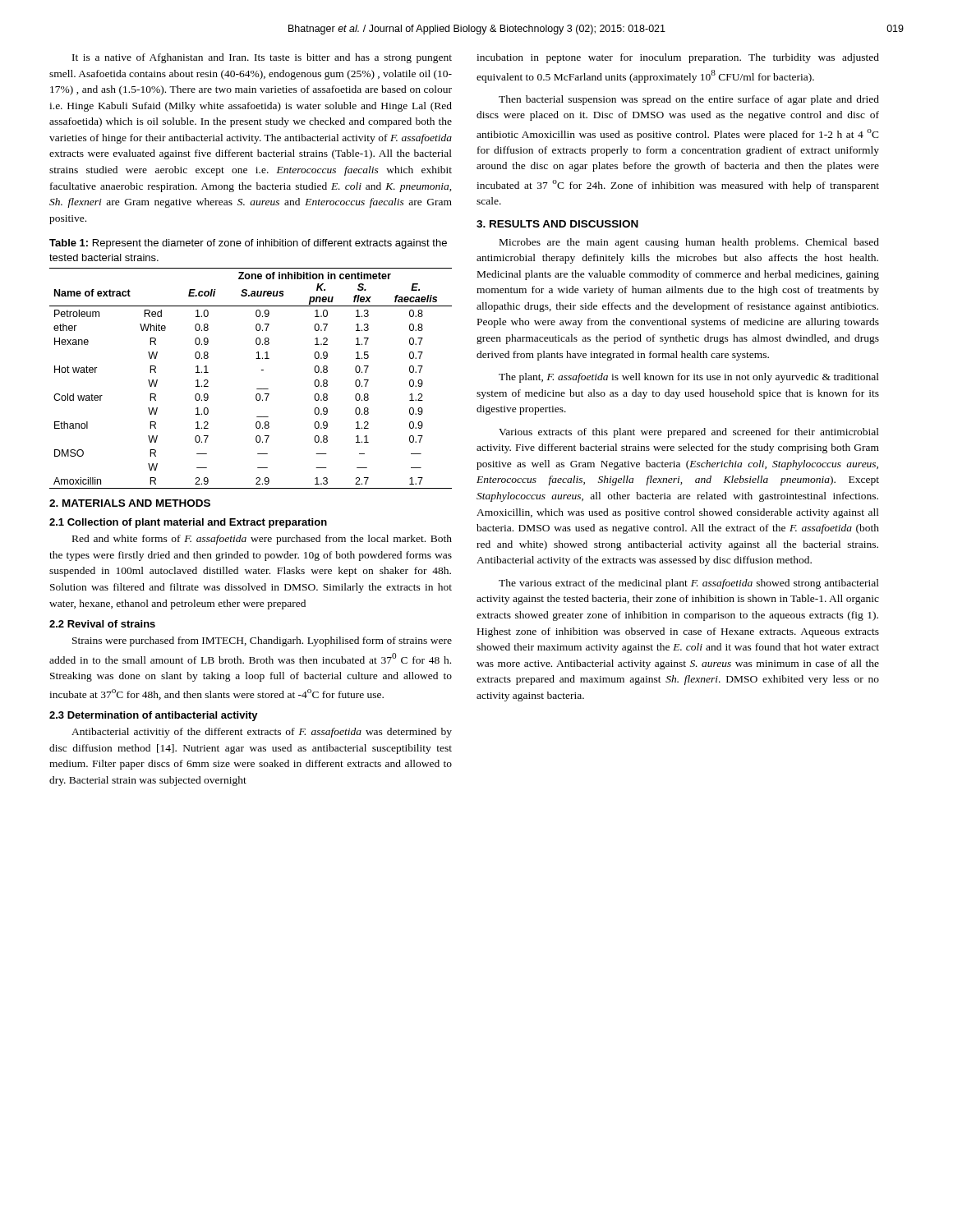This screenshot has width=953, height=1232.
Task: Click on the text starting "Various extracts of this"
Action: pyautogui.click(x=678, y=496)
